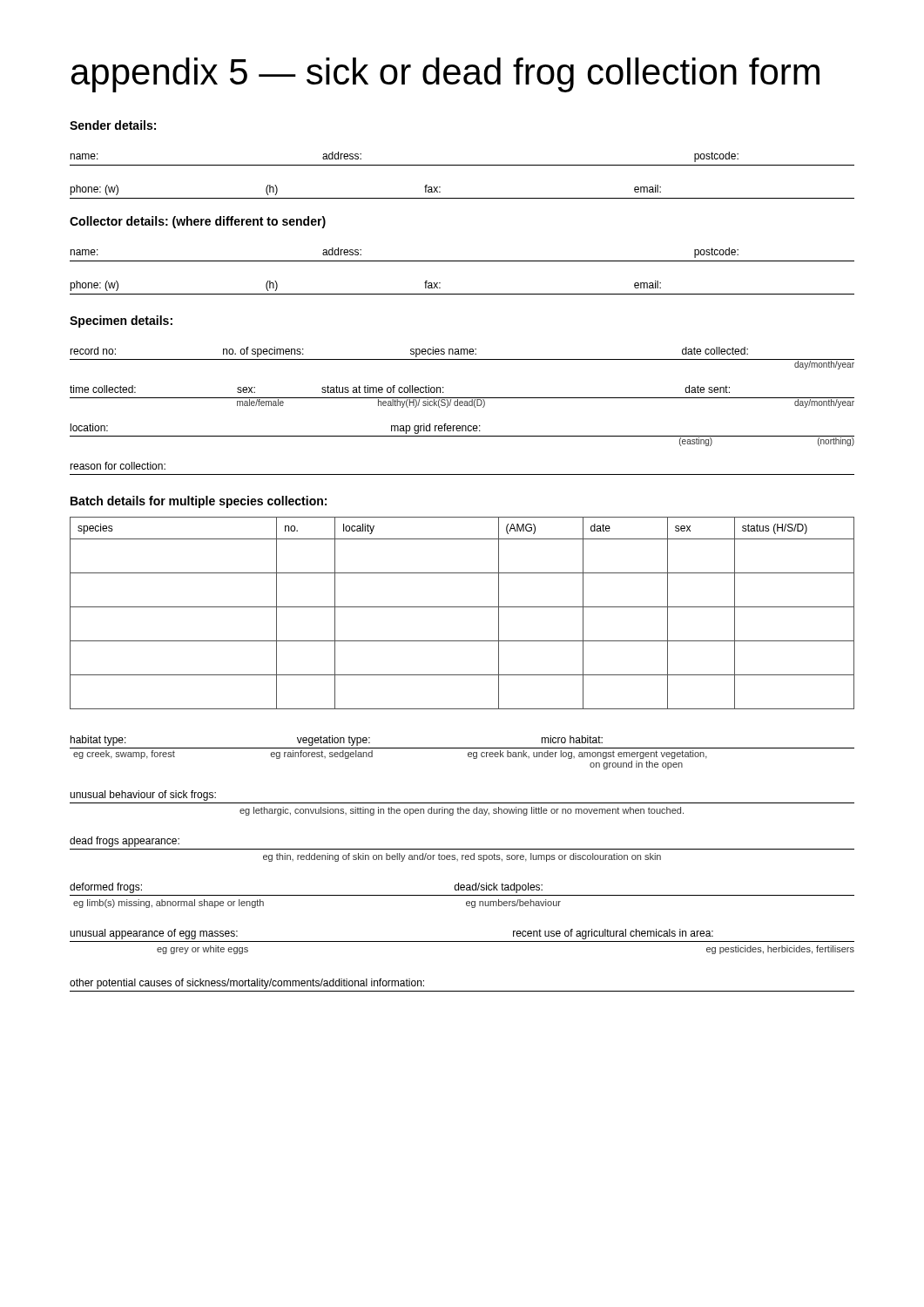
Task: Locate the passage starting "Collector details: (where different to sender)"
Action: point(198,221)
